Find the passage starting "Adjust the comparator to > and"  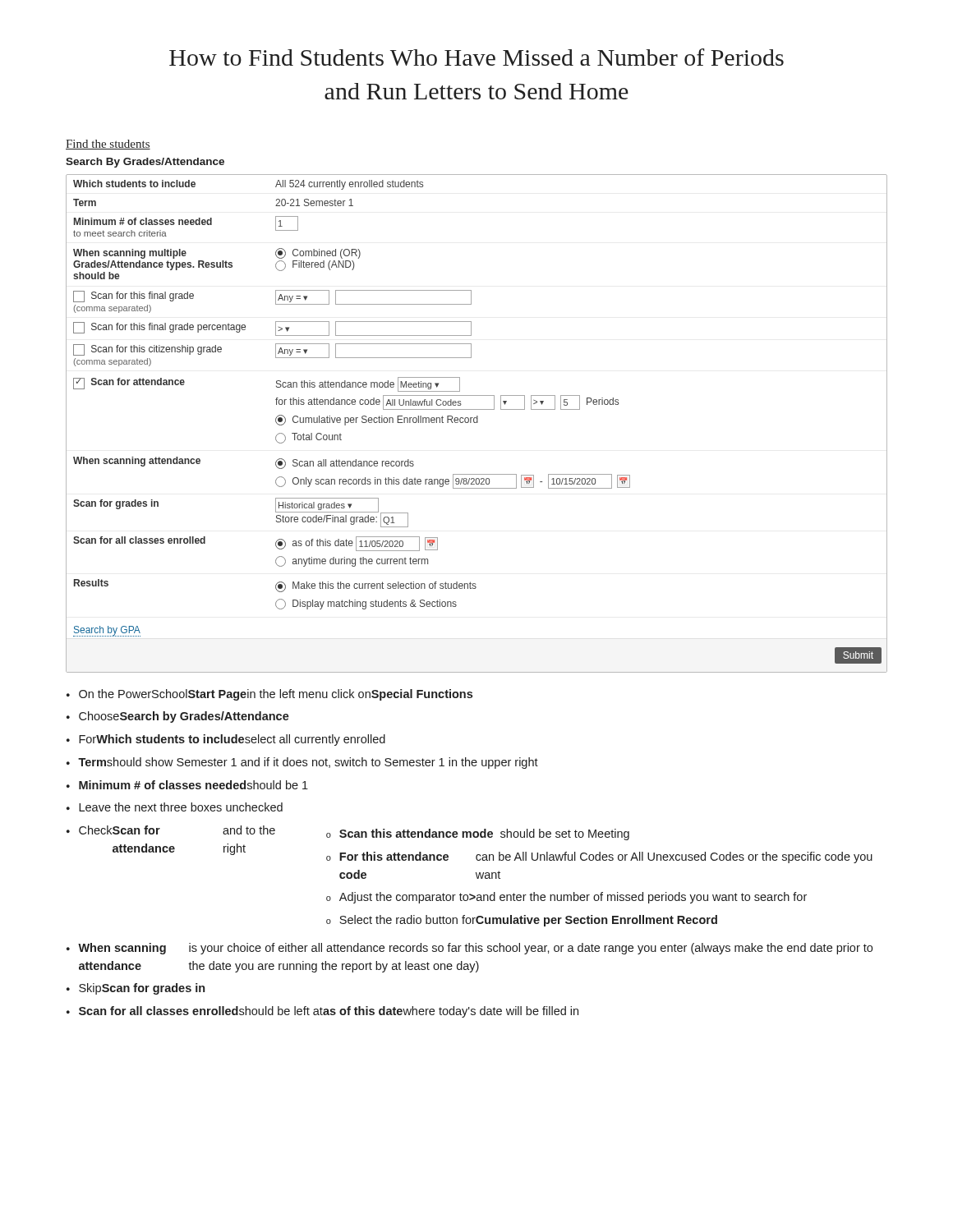[x=573, y=898]
